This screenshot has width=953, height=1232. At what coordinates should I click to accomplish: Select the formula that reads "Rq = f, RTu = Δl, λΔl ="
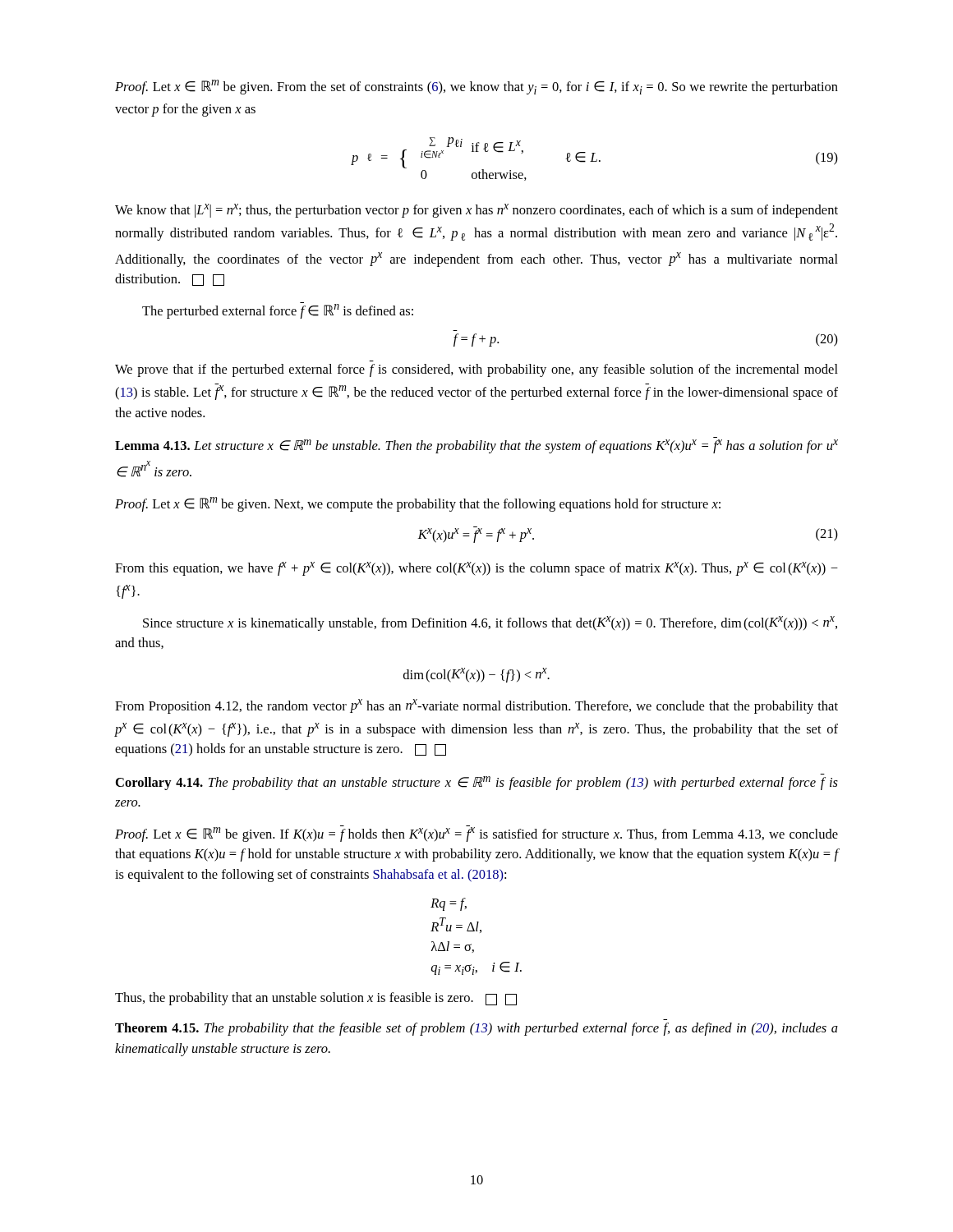[x=476, y=937]
